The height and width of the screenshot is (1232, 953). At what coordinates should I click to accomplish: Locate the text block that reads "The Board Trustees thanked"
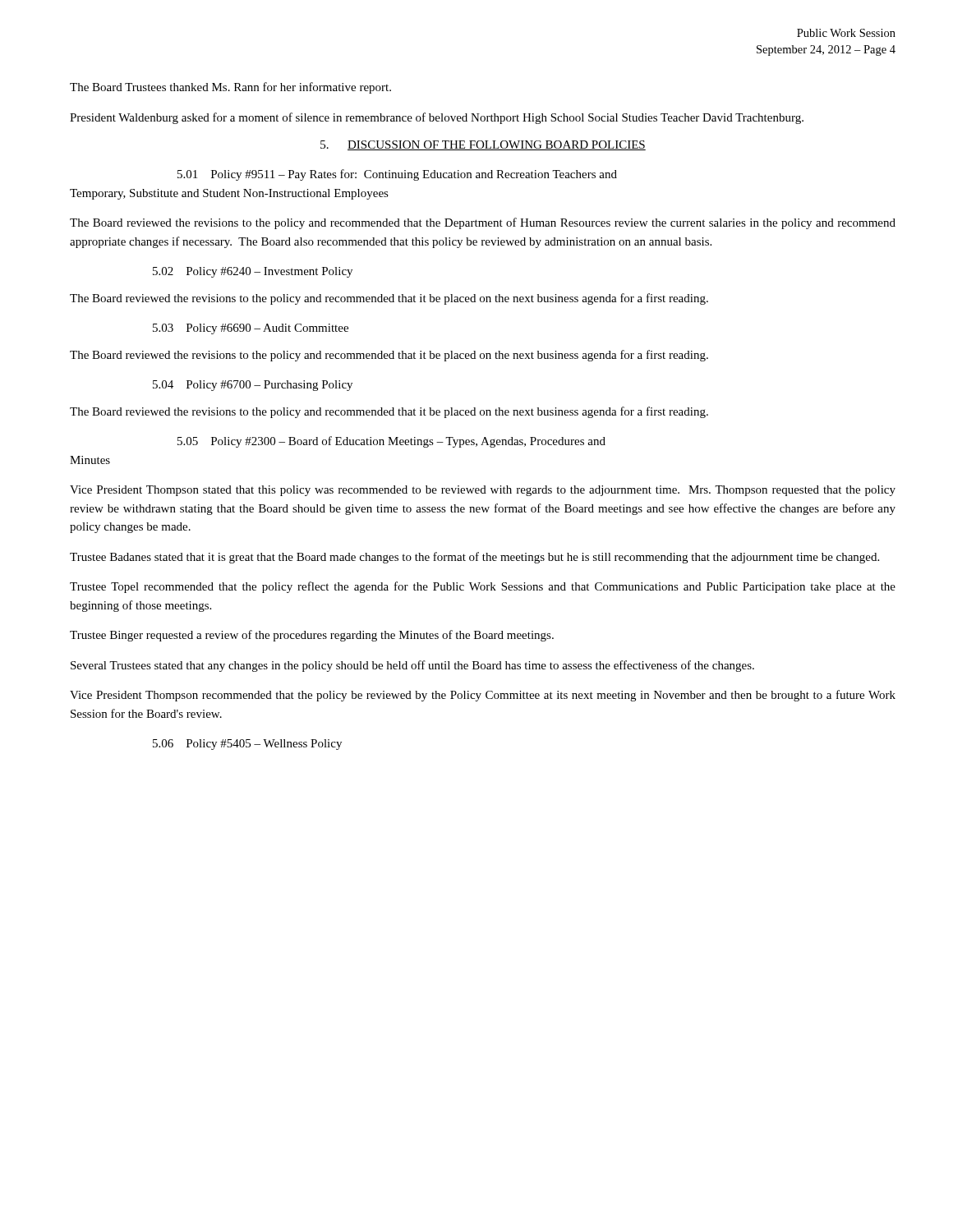pos(231,87)
